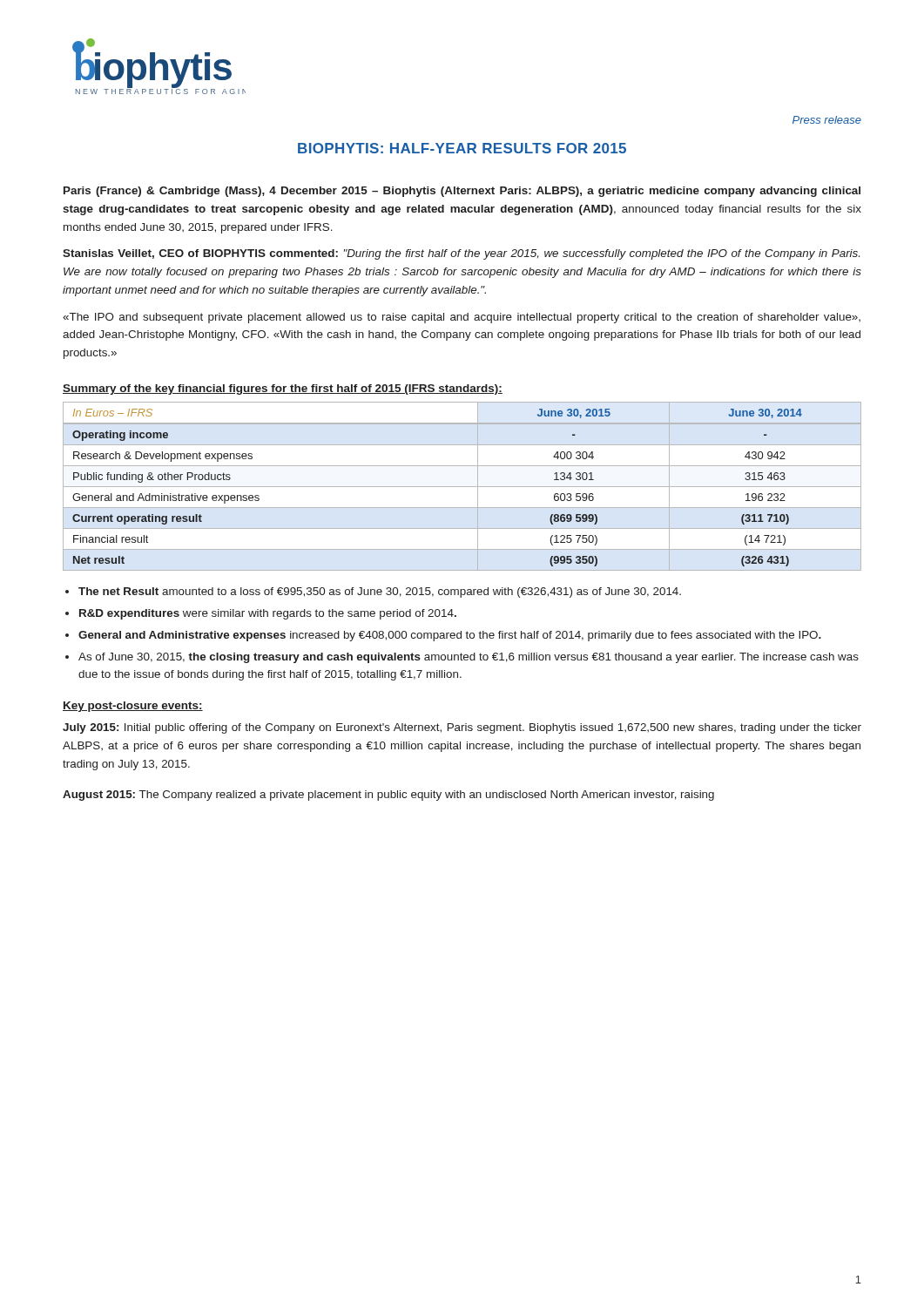Viewport: 924px width, 1307px height.
Task: Click on the list item containing "The net Result amounted to a"
Action: (x=380, y=591)
